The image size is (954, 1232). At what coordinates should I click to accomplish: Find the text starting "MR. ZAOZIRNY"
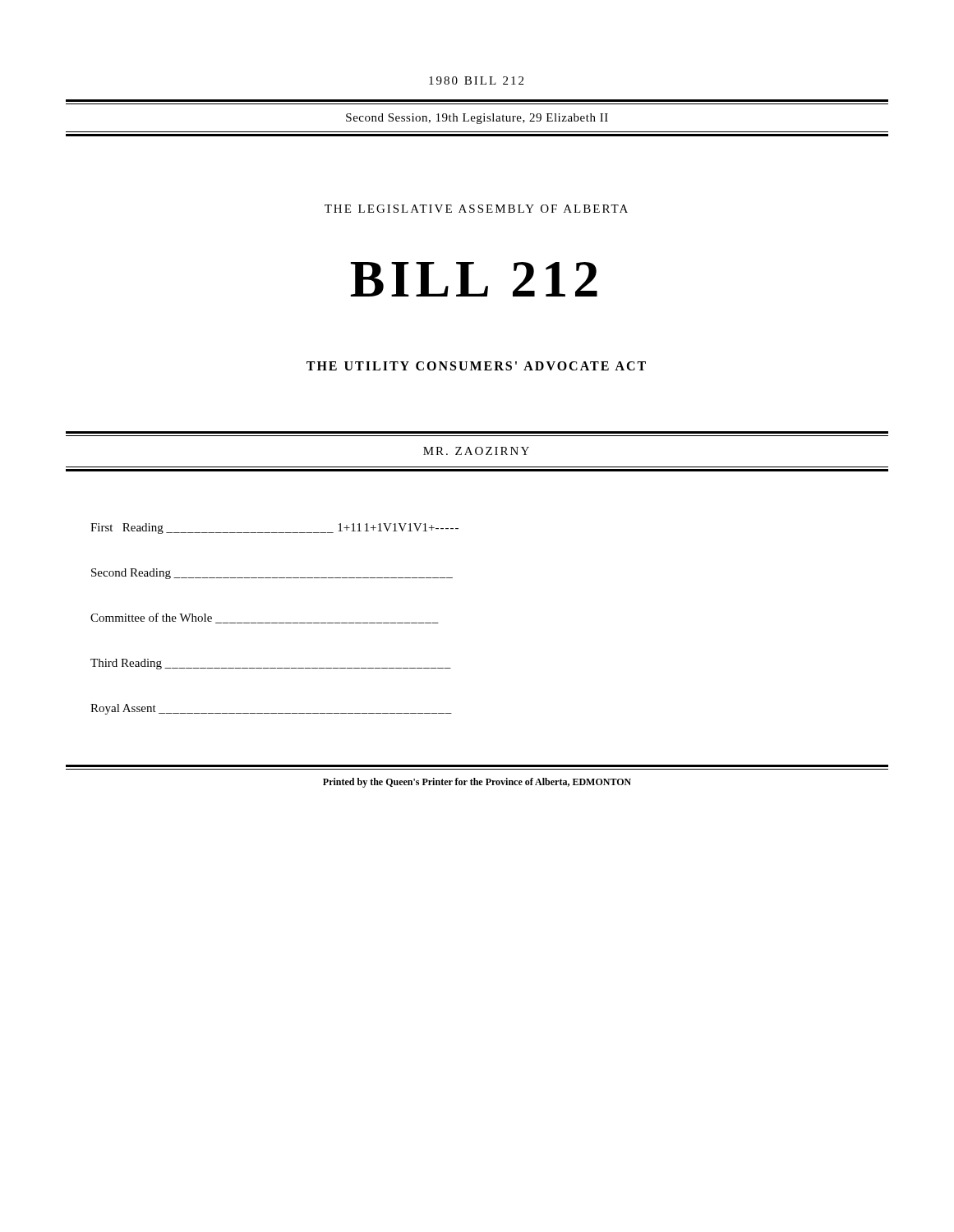[x=477, y=451]
